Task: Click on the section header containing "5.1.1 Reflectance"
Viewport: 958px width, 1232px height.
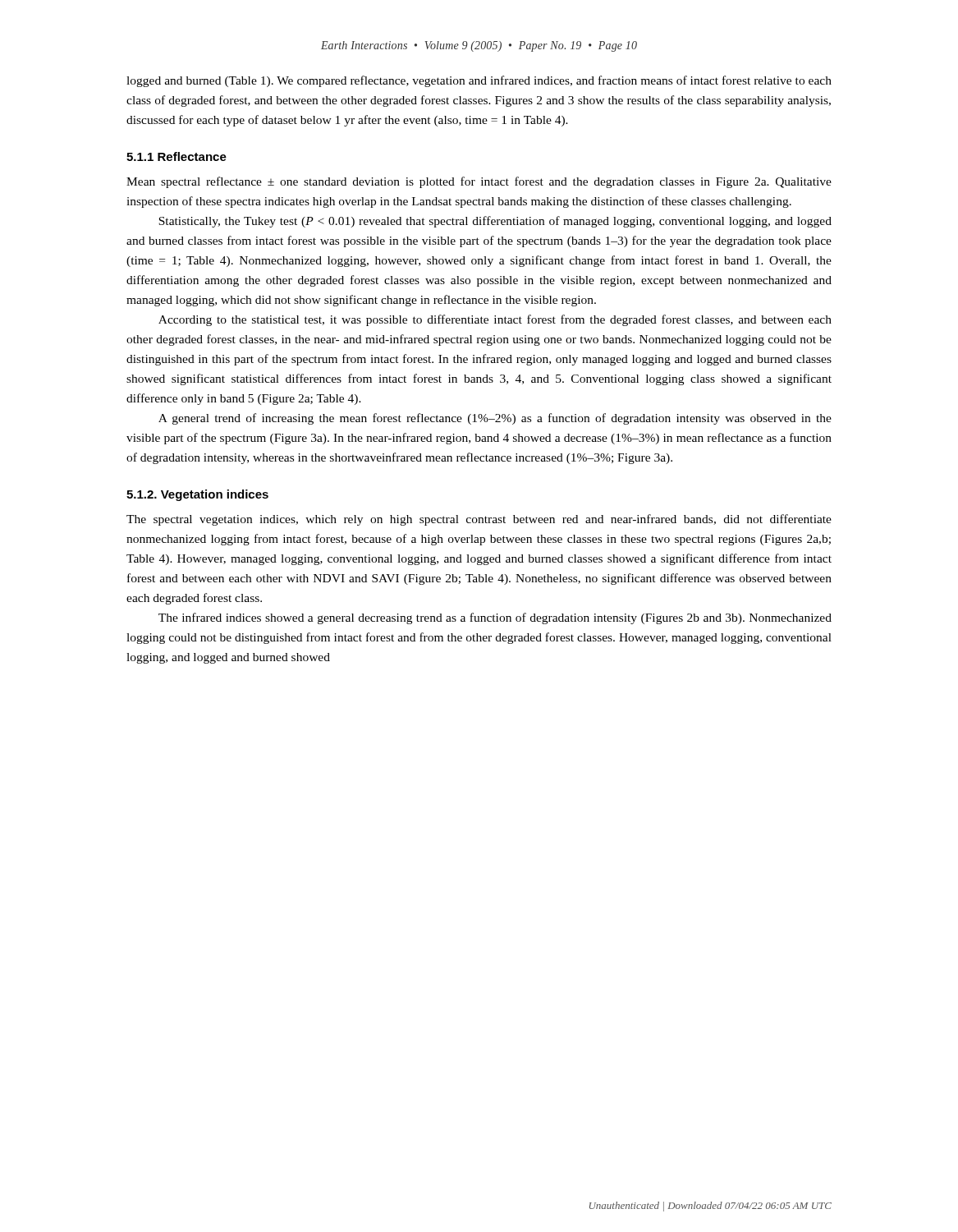Action: coord(176,157)
